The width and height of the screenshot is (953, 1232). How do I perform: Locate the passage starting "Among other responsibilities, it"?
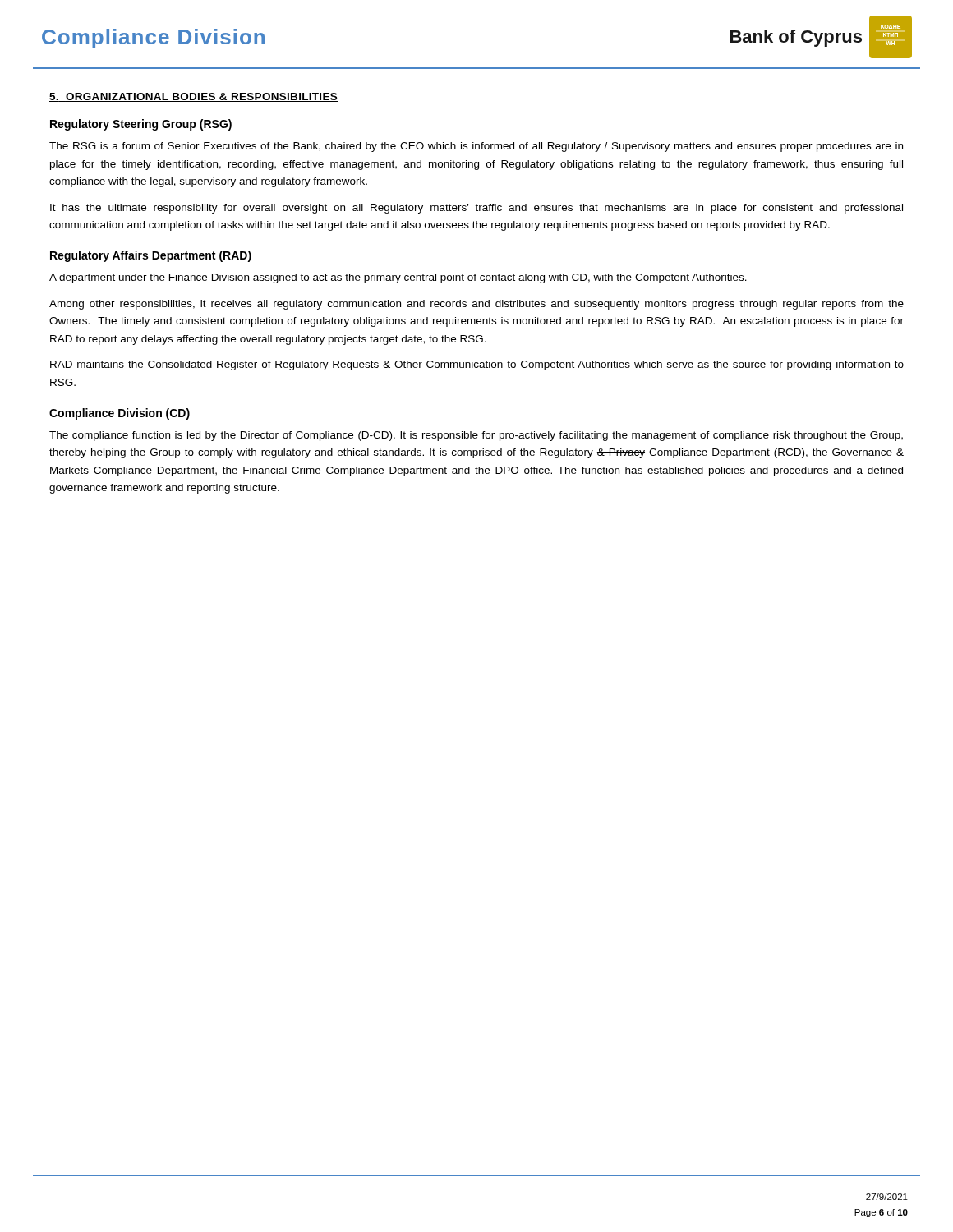click(476, 321)
